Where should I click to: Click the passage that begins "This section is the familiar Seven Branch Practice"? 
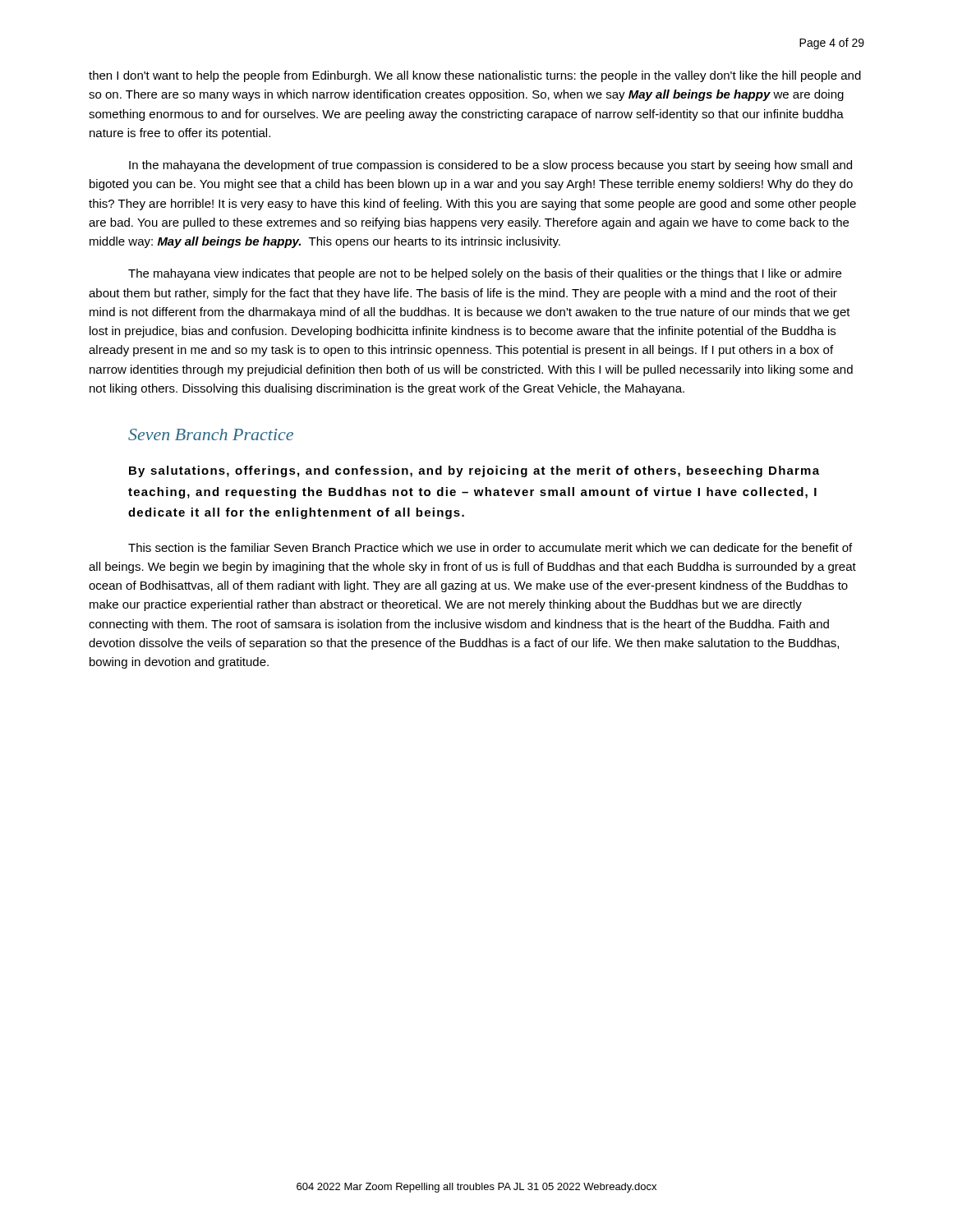click(472, 604)
